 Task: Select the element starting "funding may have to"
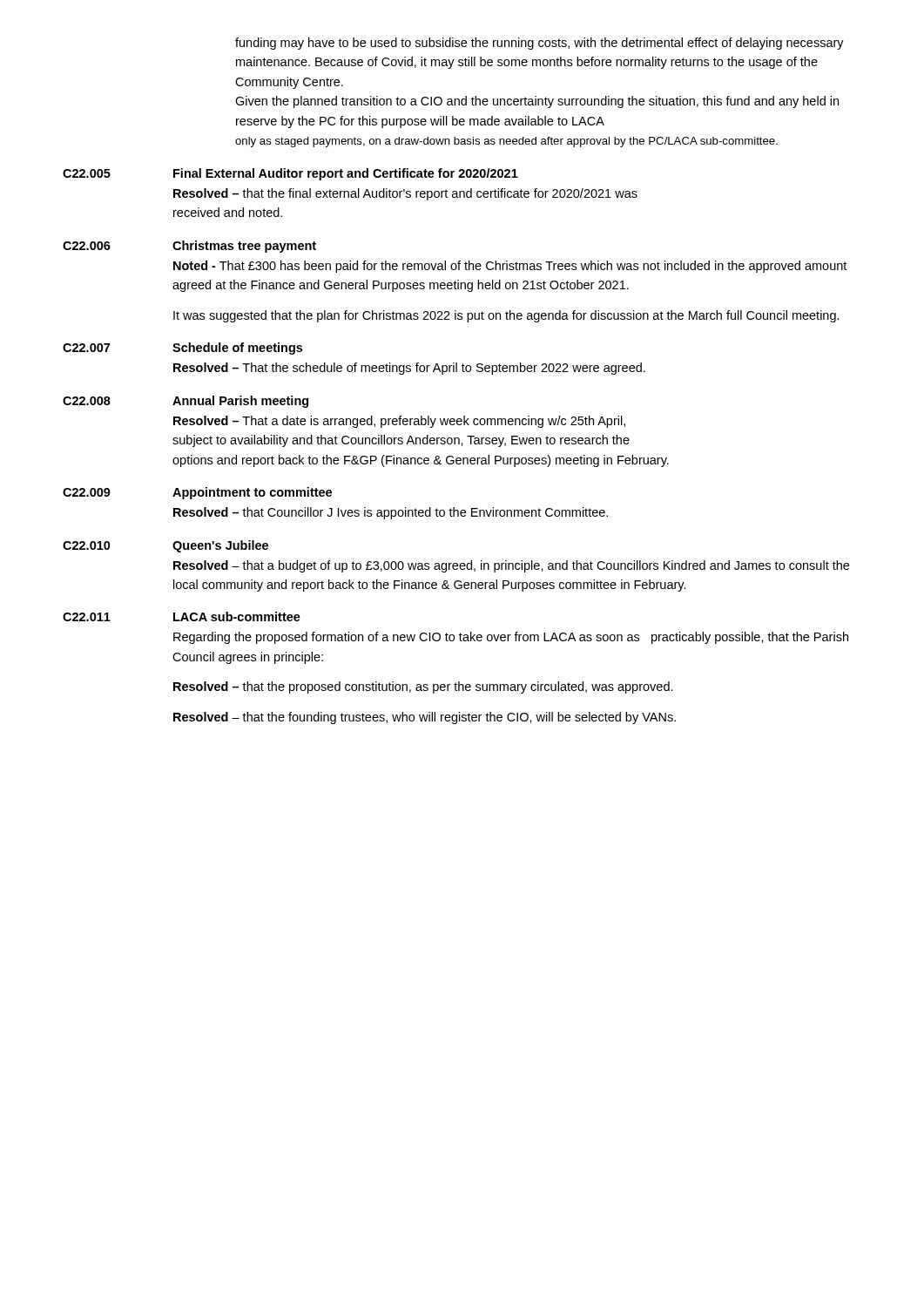tap(539, 92)
